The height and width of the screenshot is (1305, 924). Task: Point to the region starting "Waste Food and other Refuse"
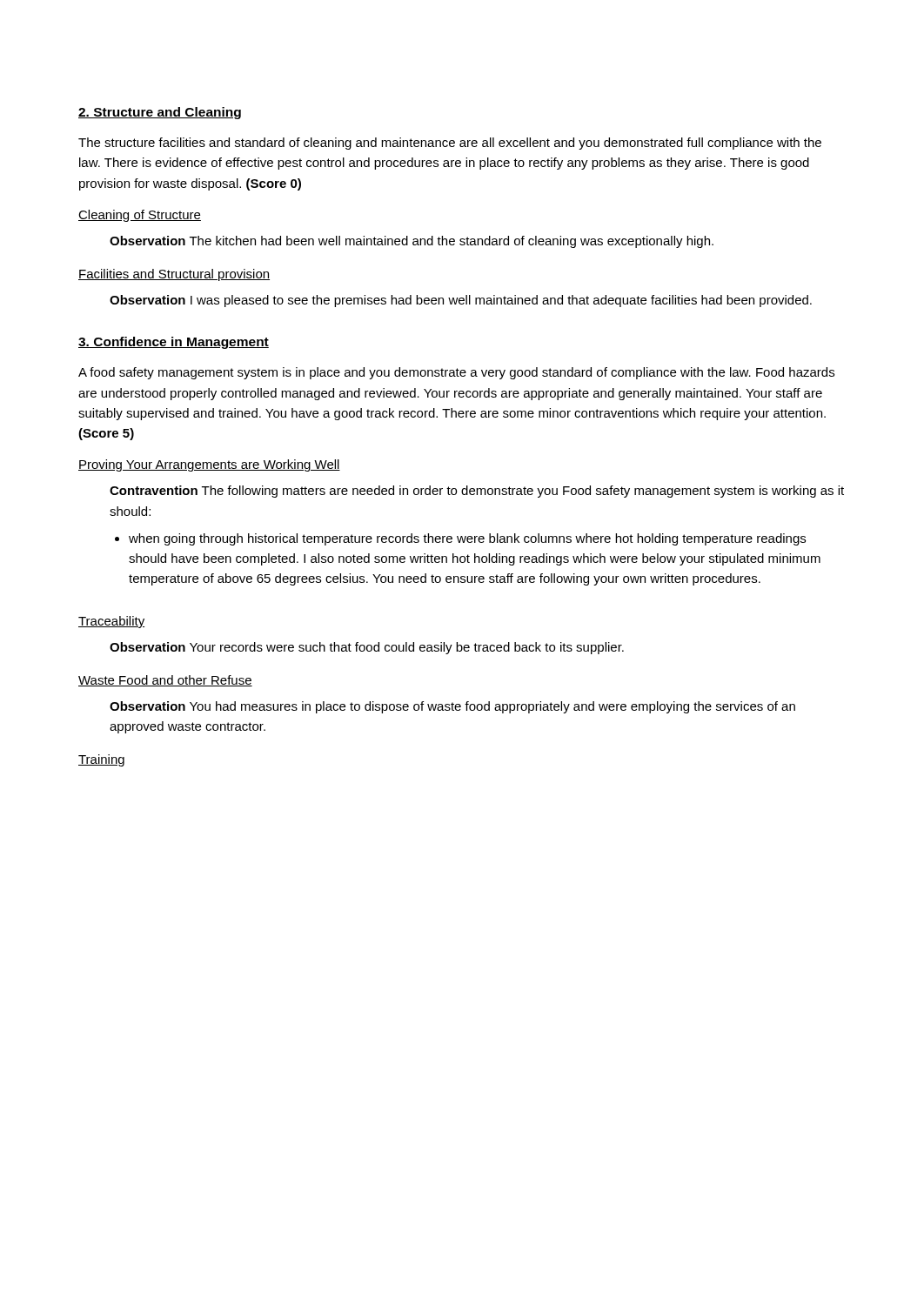click(165, 680)
